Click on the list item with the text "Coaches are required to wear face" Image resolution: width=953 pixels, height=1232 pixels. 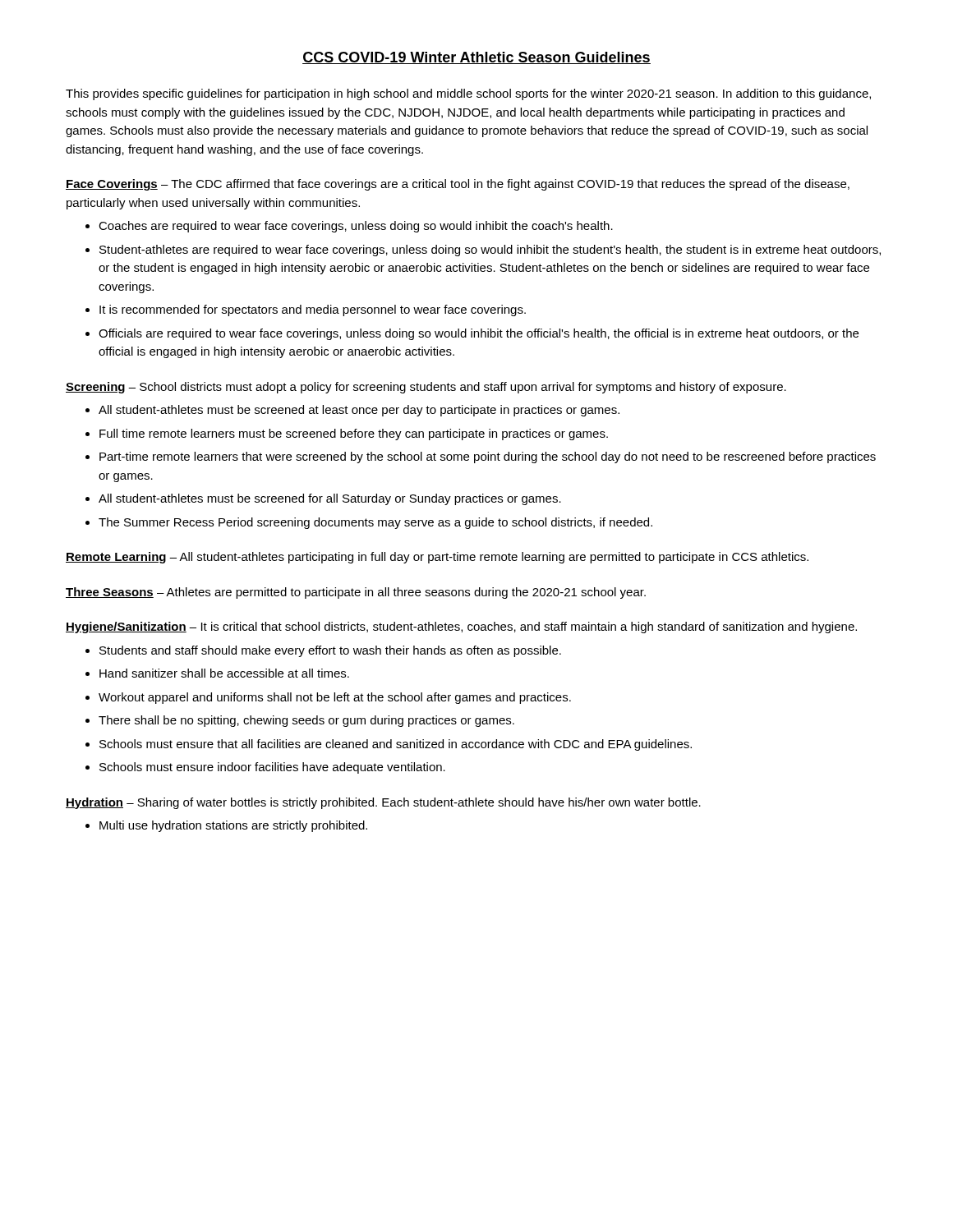coord(356,225)
